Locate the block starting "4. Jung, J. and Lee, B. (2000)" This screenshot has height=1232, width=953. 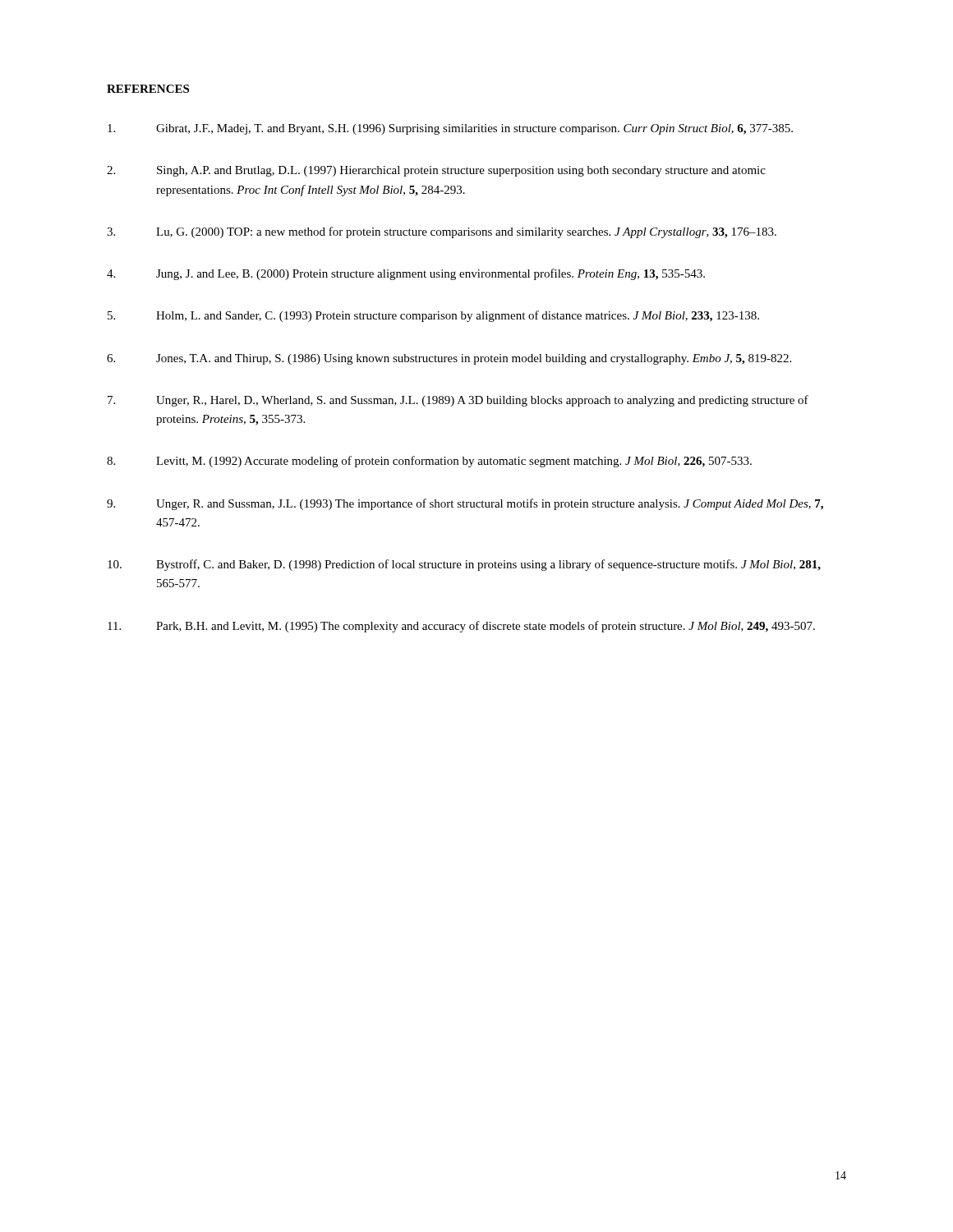[x=476, y=274]
